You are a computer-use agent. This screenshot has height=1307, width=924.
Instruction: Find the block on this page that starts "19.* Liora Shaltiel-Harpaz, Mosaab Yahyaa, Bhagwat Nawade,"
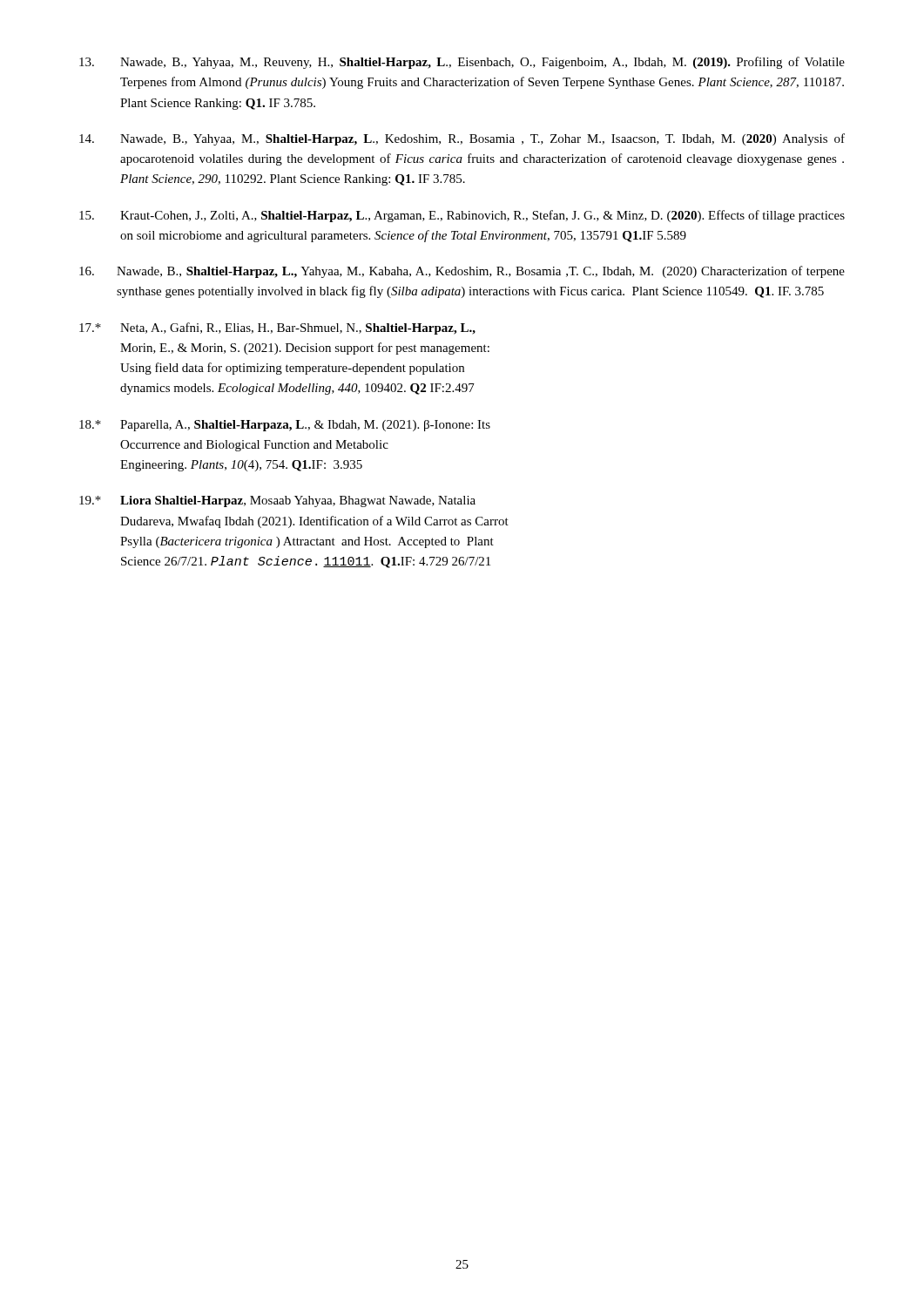462,532
